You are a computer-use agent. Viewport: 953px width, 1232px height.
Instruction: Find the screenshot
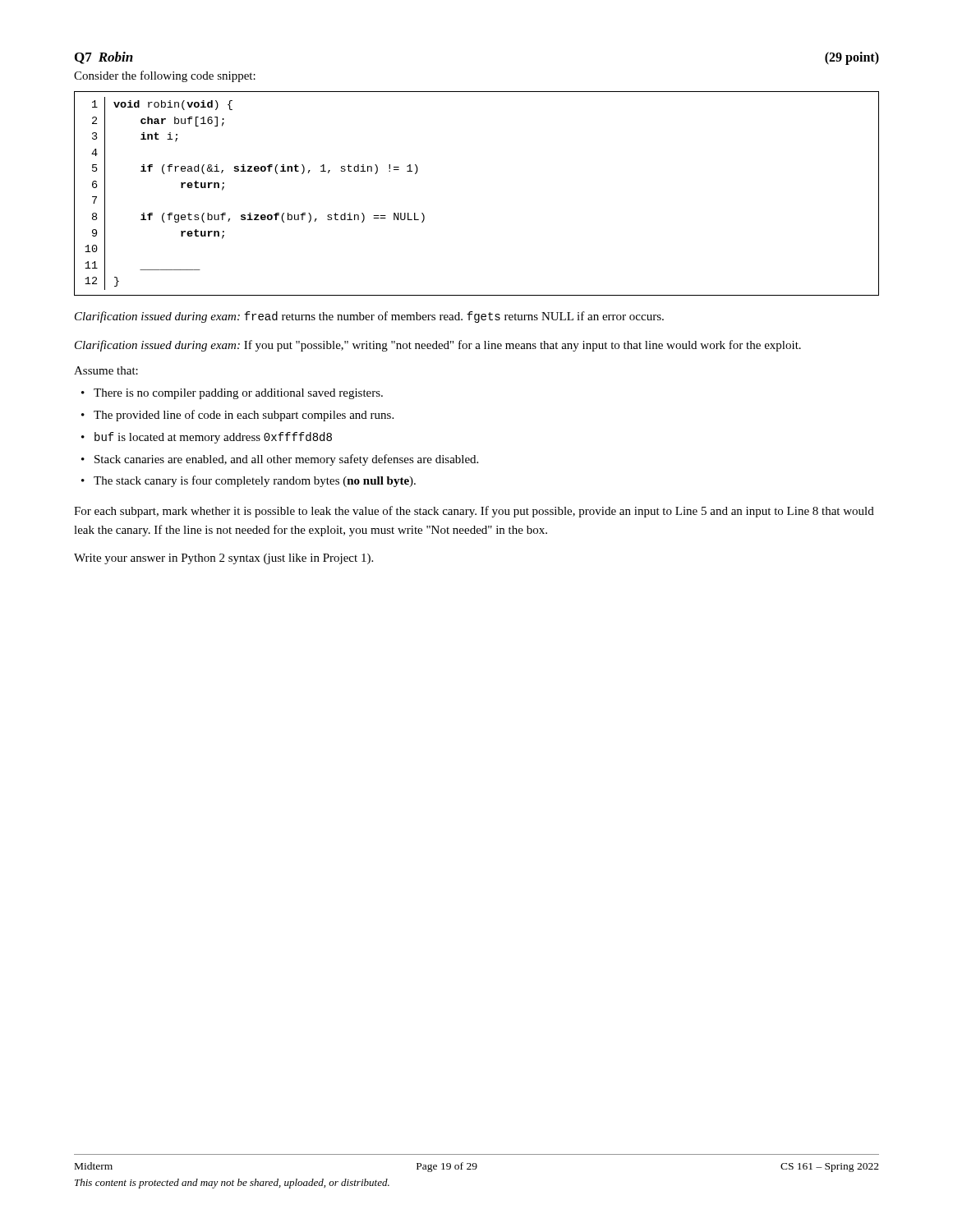tap(476, 193)
